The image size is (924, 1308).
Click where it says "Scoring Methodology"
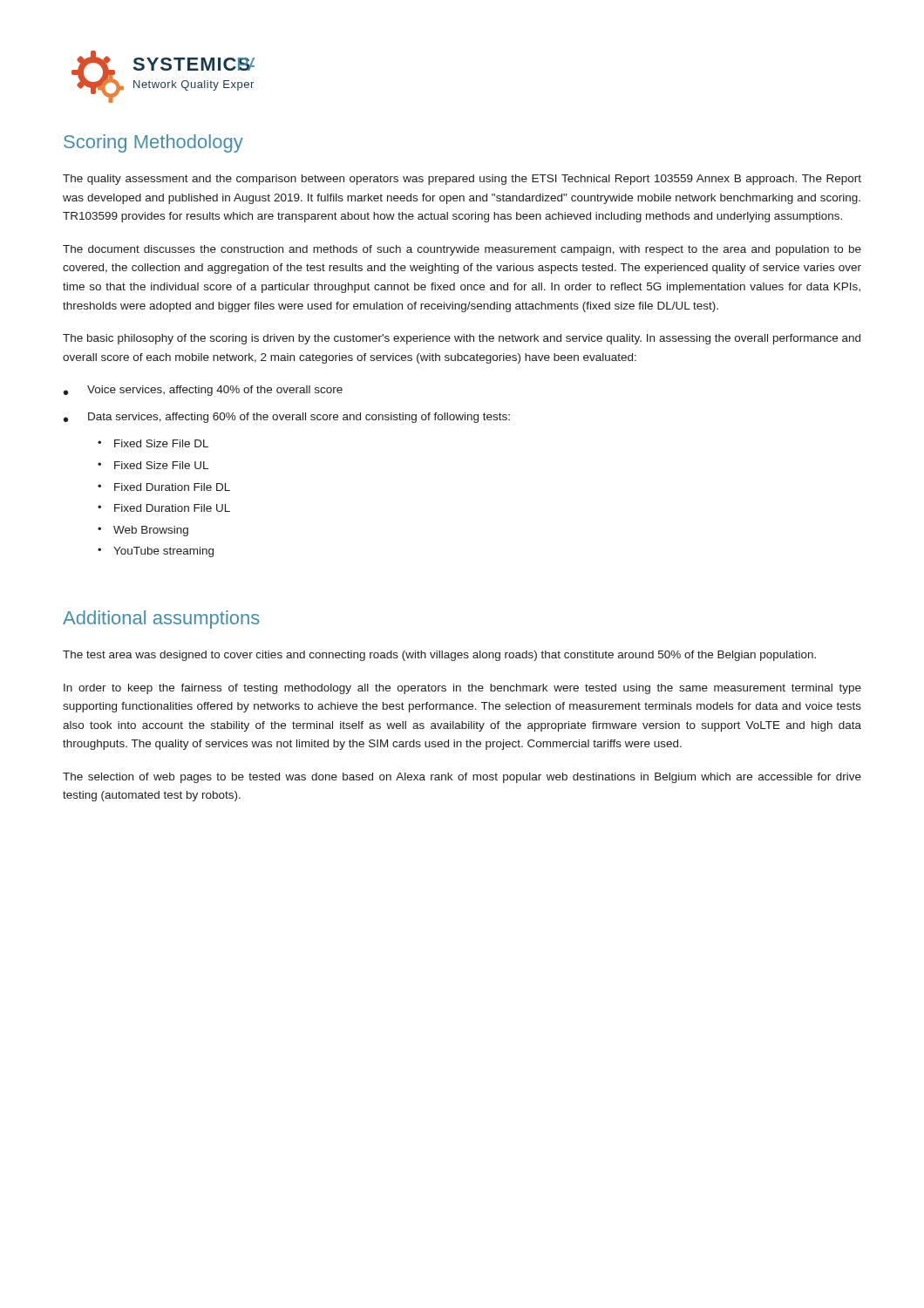click(153, 142)
